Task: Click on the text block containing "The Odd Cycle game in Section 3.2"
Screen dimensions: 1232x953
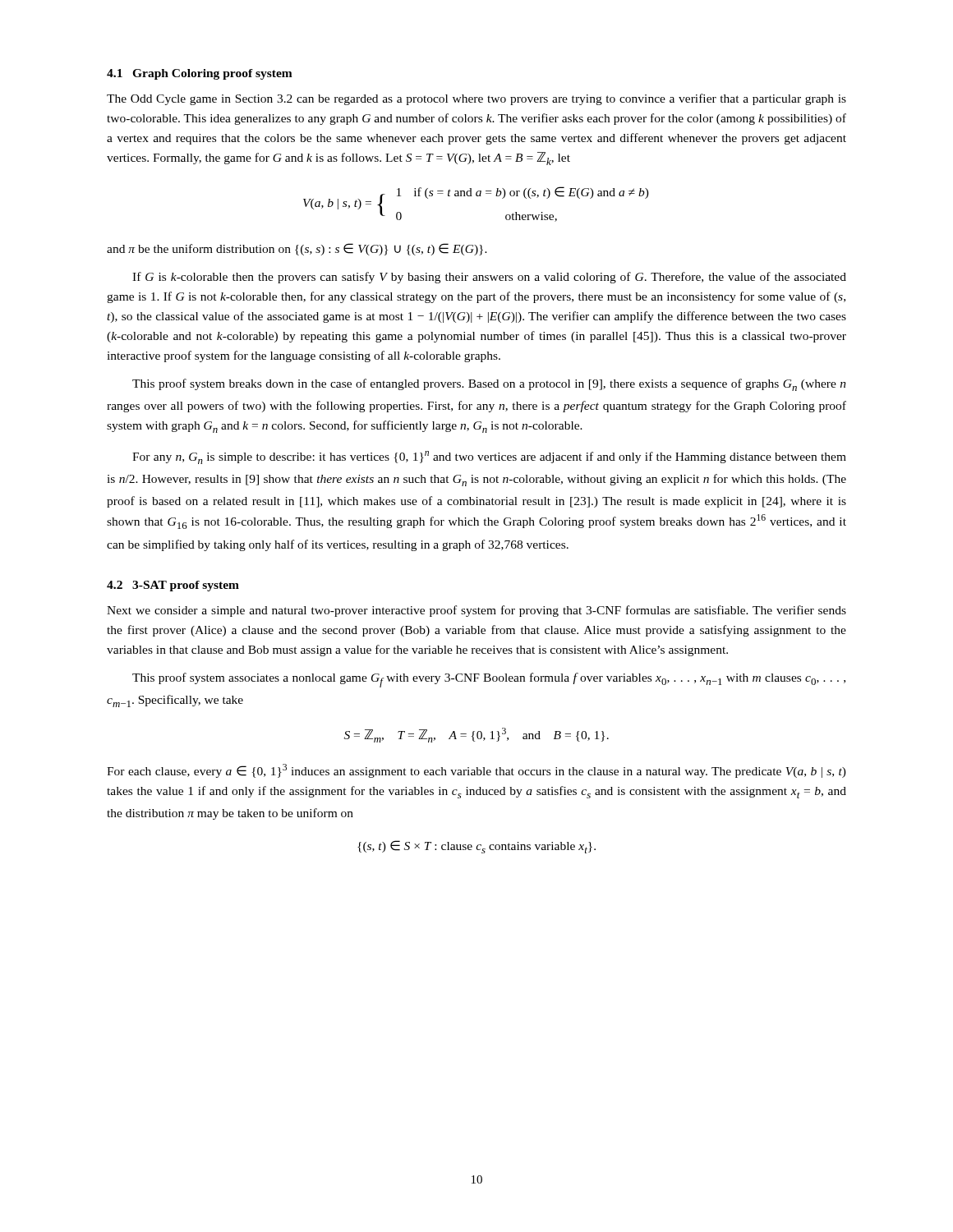Action: pos(476,129)
